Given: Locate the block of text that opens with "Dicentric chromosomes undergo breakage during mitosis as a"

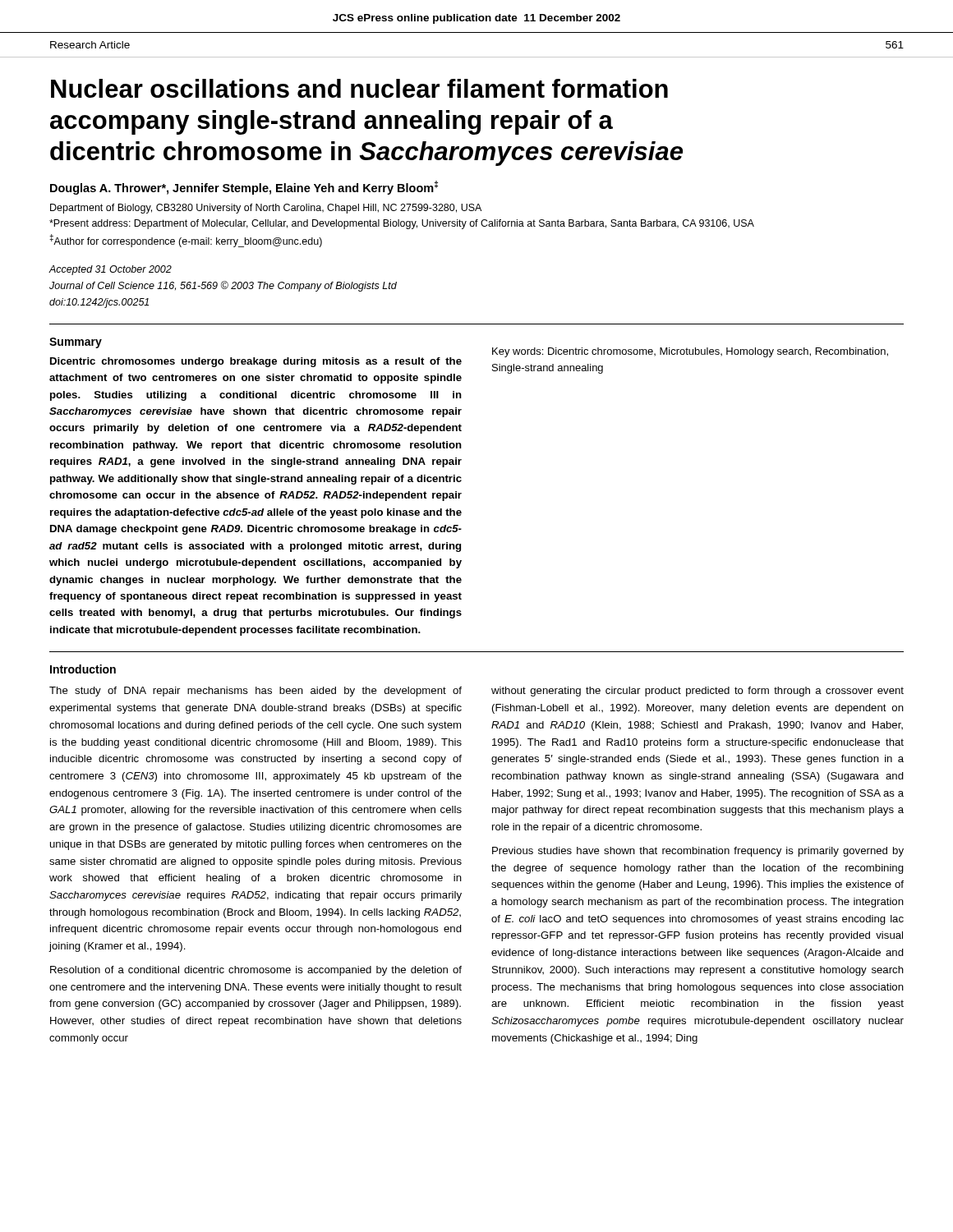Looking at the screenshot, I should point(255,496).
